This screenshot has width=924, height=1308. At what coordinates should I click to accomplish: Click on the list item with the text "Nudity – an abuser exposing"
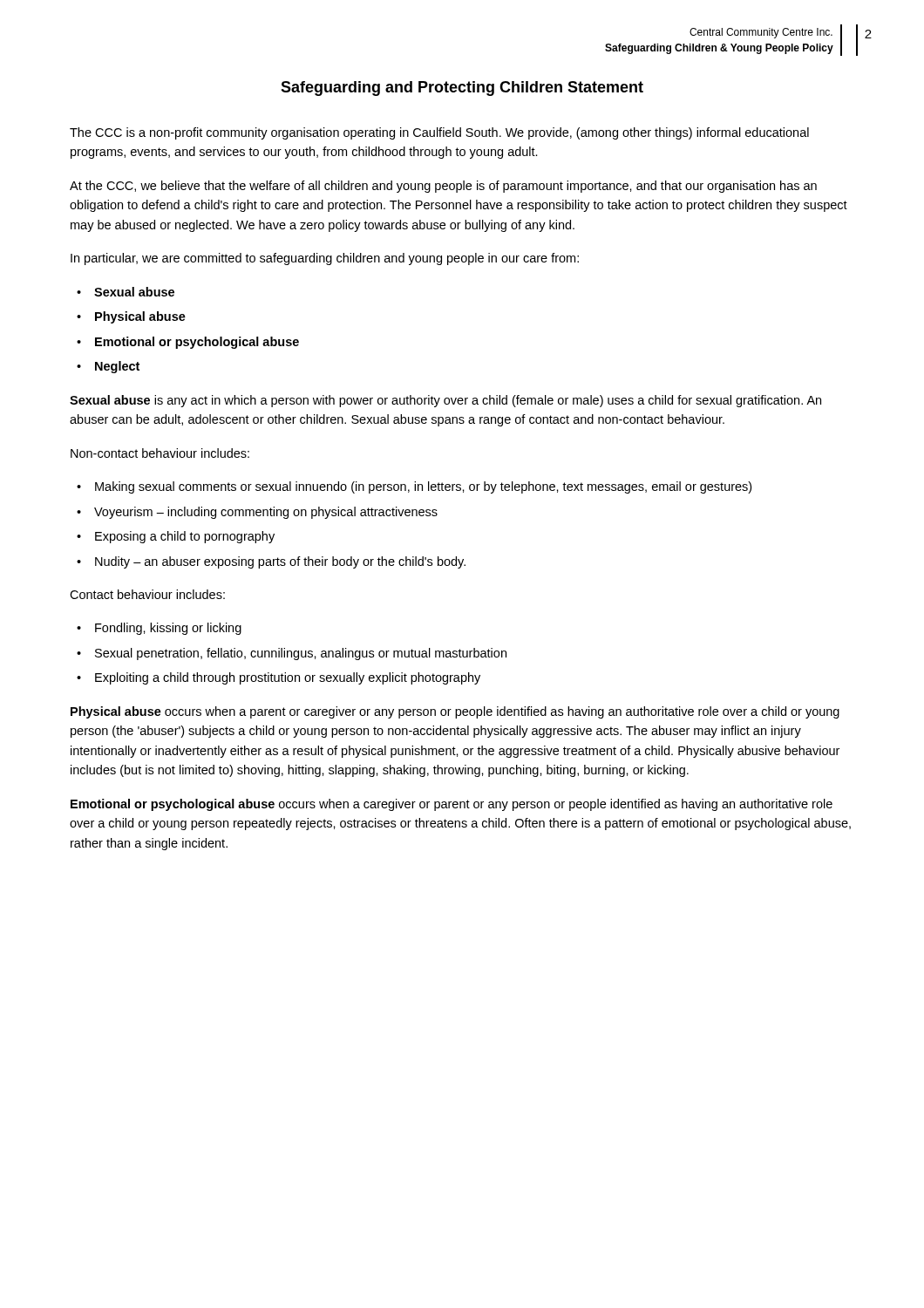280,561
